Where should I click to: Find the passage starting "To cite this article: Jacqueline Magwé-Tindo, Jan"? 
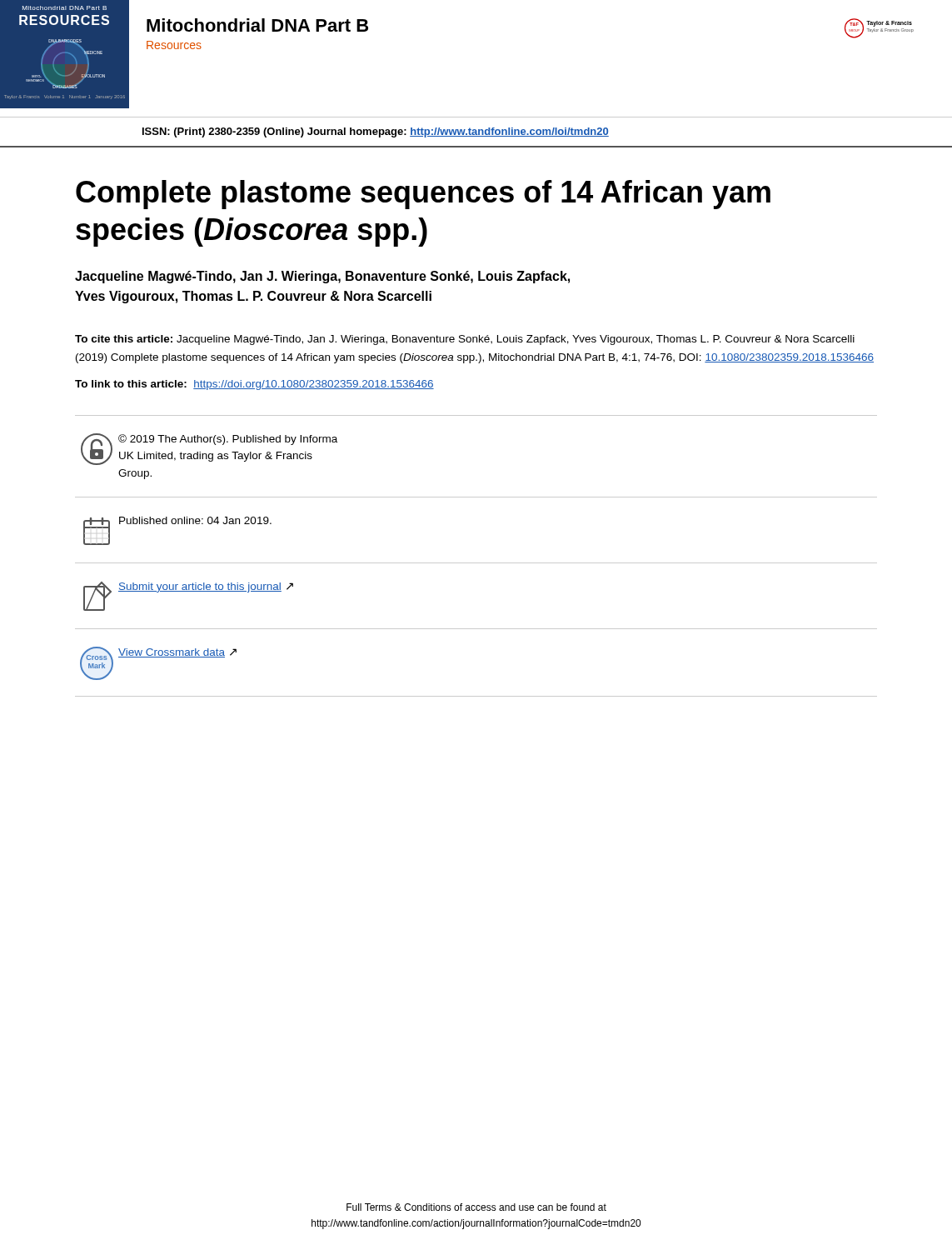point(474,348)
